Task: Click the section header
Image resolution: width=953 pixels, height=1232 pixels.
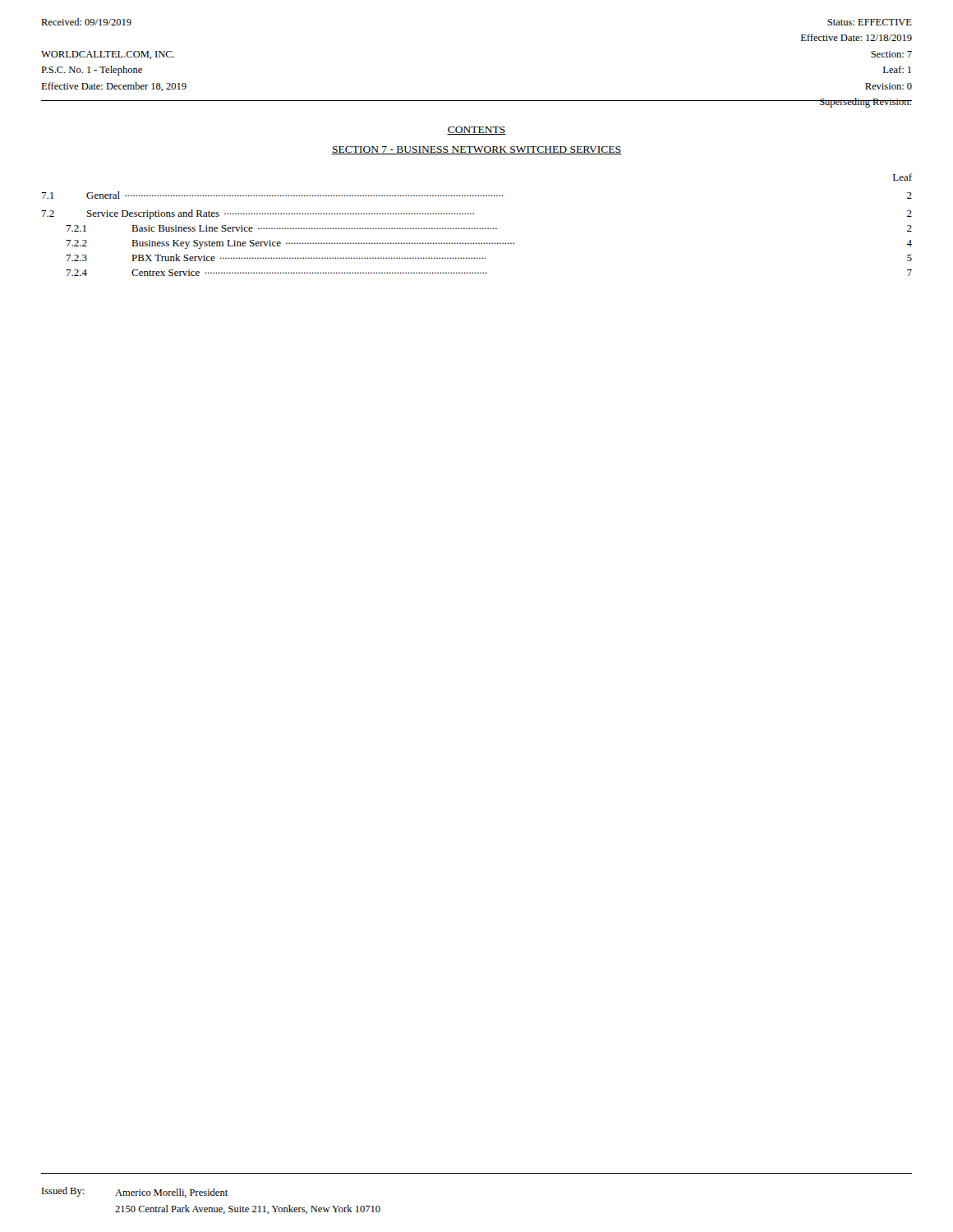Action: [476, 149]
